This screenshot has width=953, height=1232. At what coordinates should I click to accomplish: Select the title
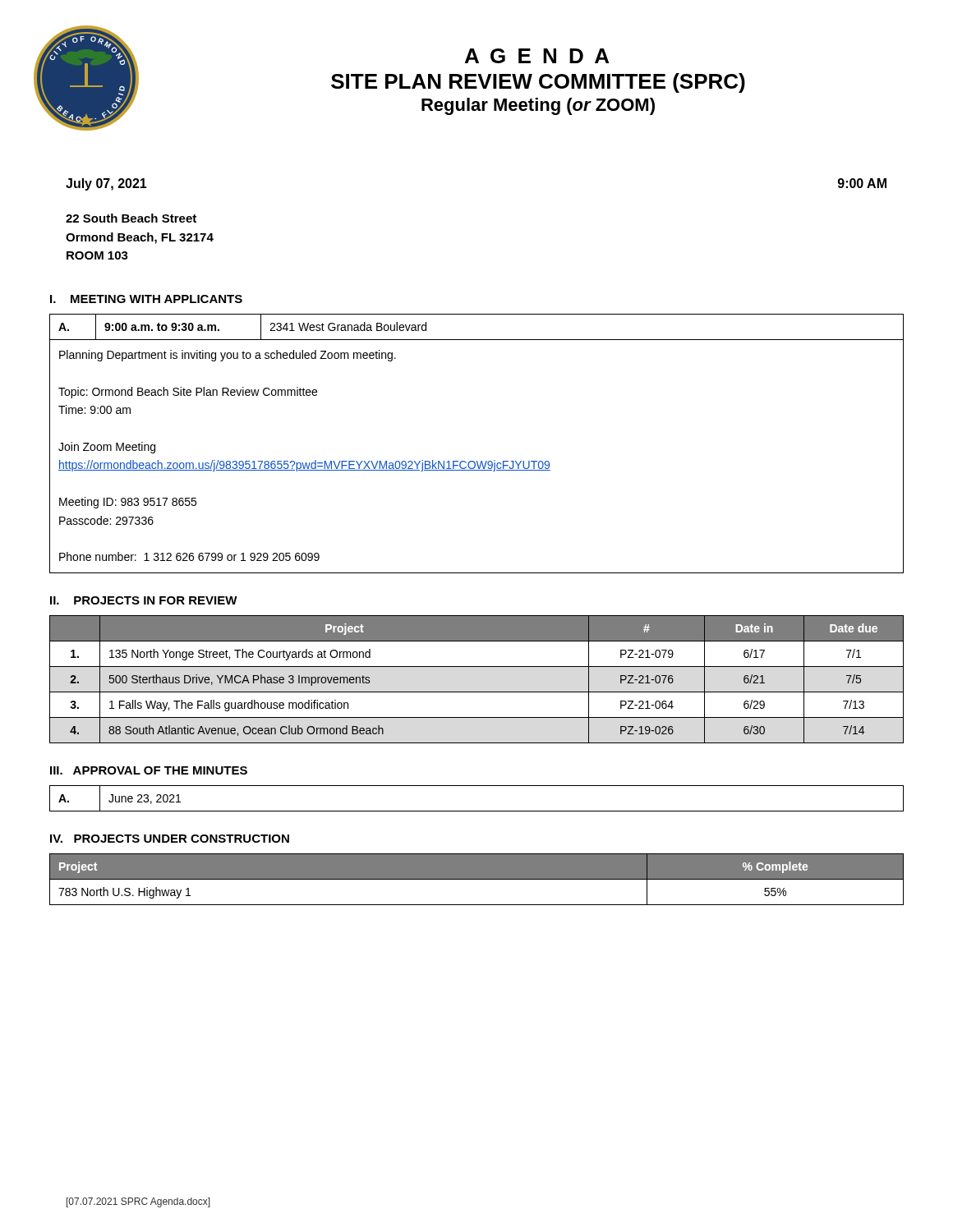point(538,79)
